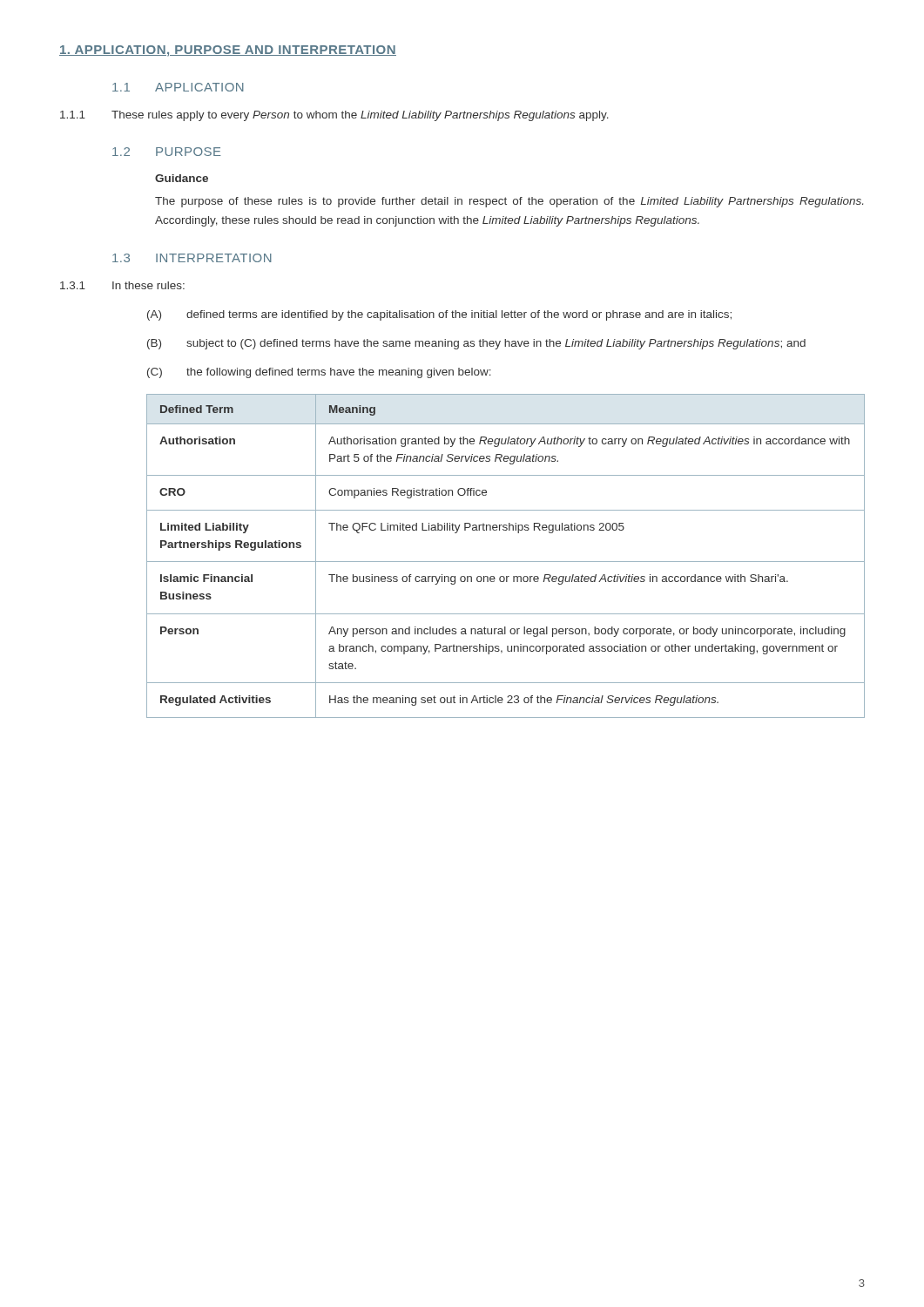
Task: Click on the block starting "The purpose of these"
Action: [510, 210]
